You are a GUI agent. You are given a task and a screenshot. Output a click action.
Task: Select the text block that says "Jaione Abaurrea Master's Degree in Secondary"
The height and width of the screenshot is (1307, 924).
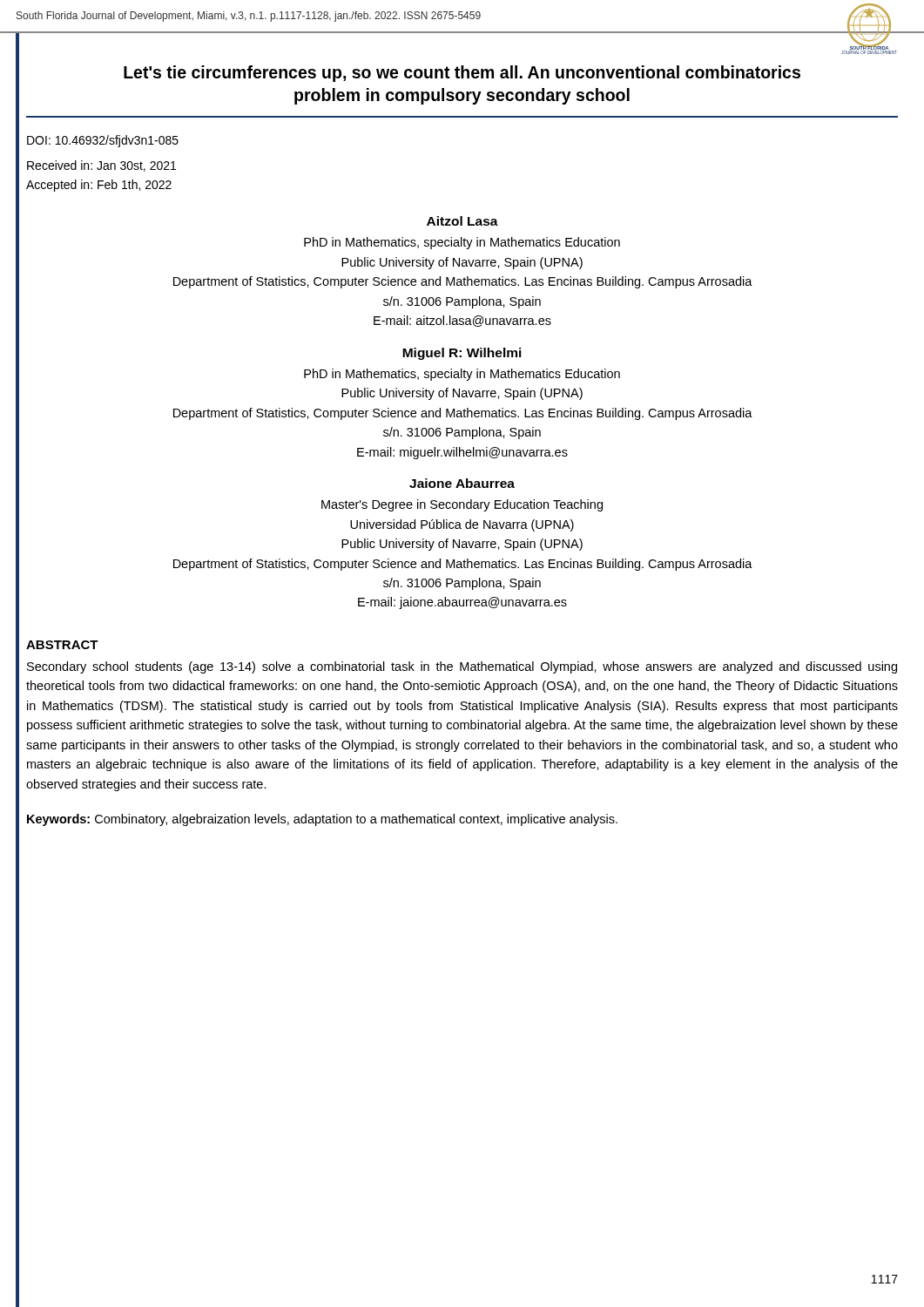pyautogui.click(x=462, y=544)
